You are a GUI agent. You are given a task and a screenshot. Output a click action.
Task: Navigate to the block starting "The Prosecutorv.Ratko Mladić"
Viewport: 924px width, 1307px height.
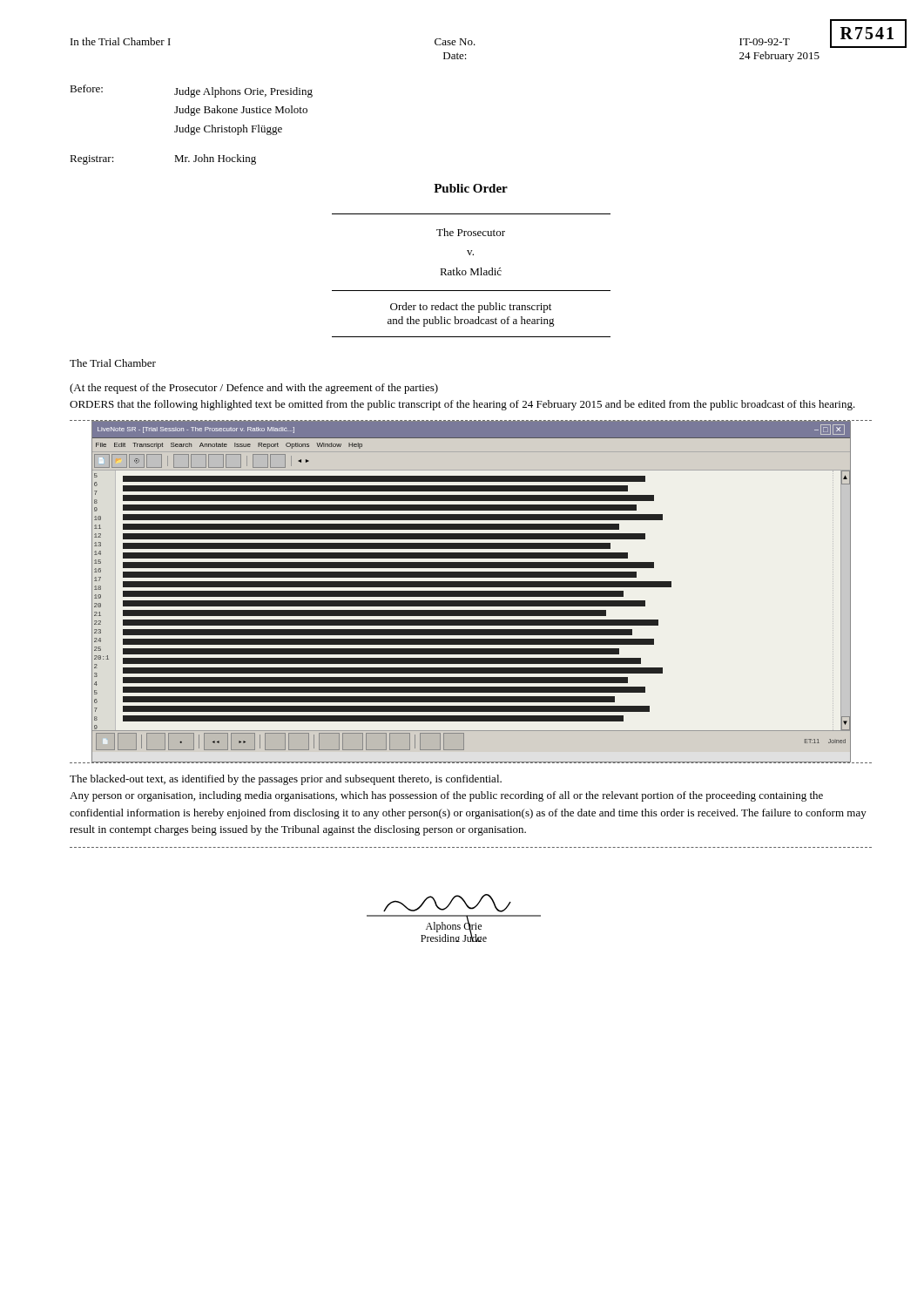(471, 252)
